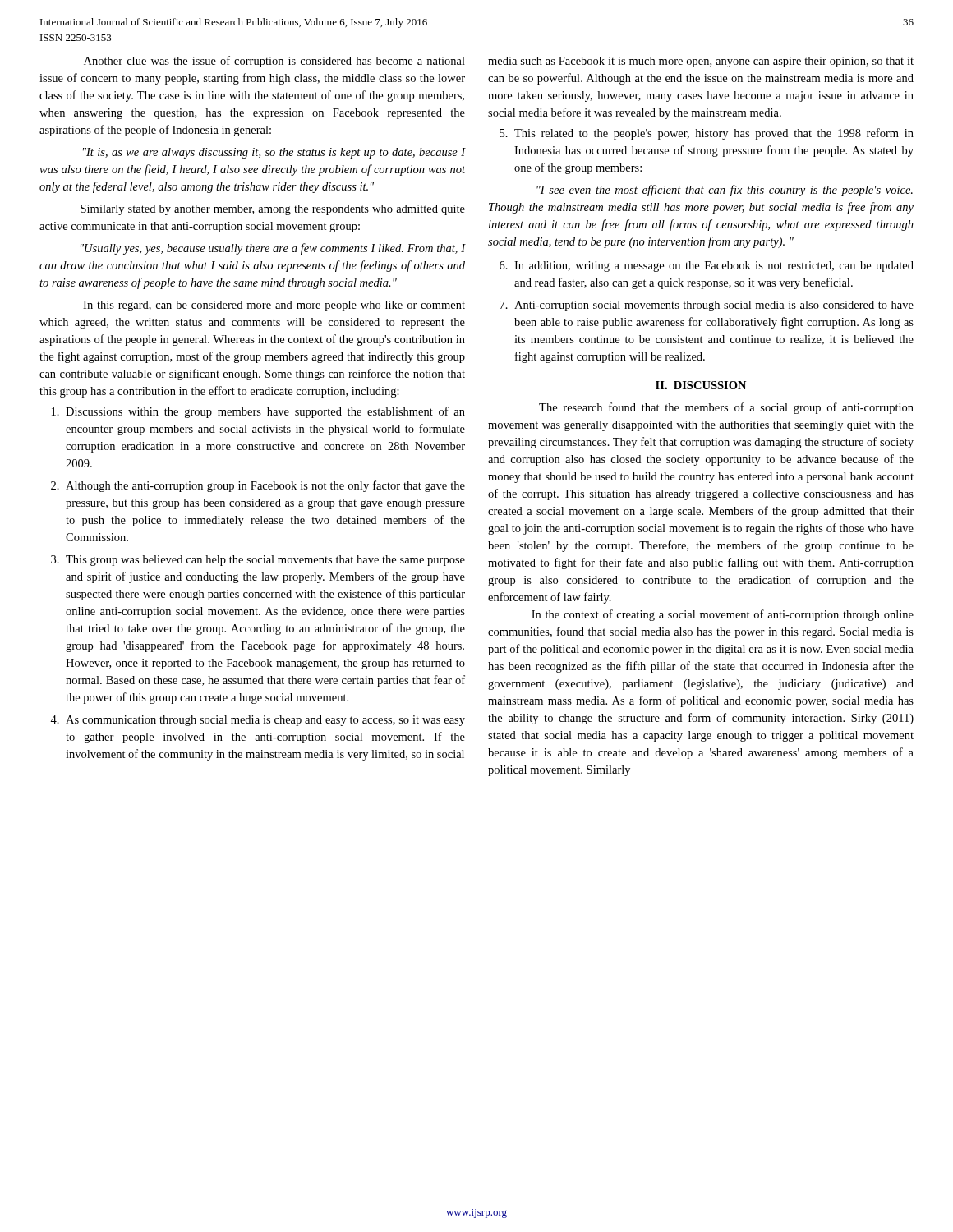Screen dimensions: 1232x953
Task: Click on the element starting "In addition, writing a message"
Action: tap(712, 274)
